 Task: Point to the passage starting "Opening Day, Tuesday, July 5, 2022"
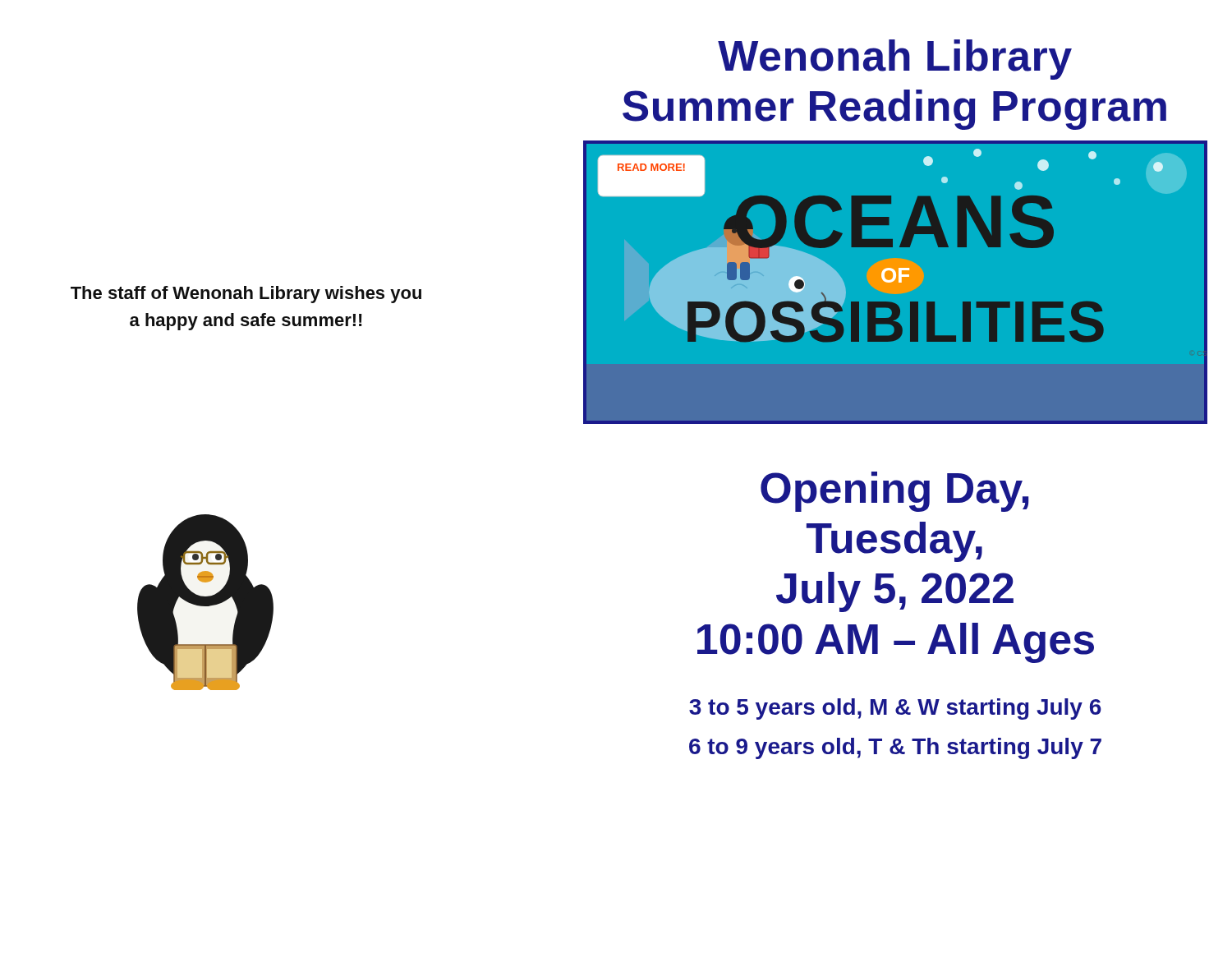point(895,564)
